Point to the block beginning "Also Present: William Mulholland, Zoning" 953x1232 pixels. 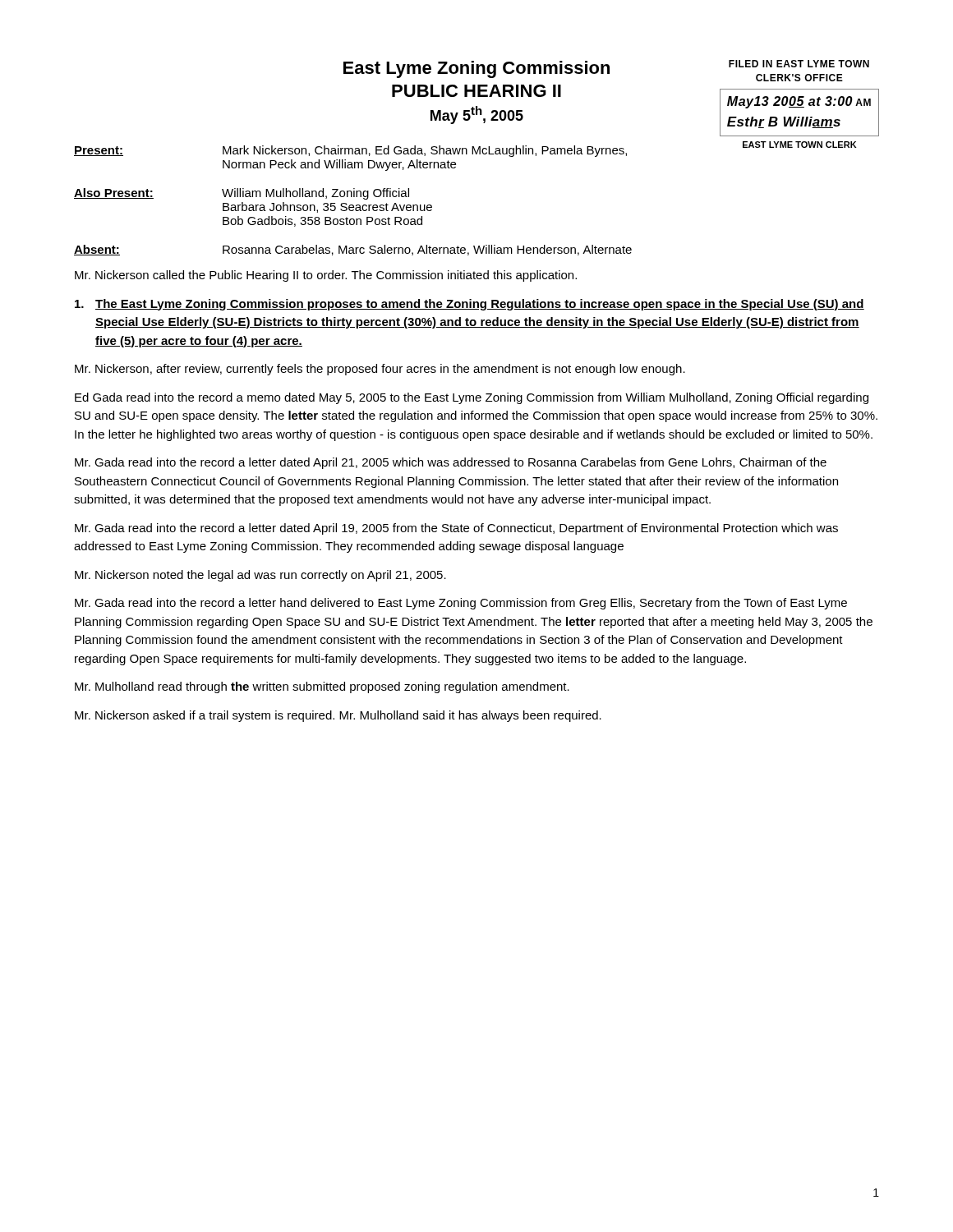click(x=242, y=194)
